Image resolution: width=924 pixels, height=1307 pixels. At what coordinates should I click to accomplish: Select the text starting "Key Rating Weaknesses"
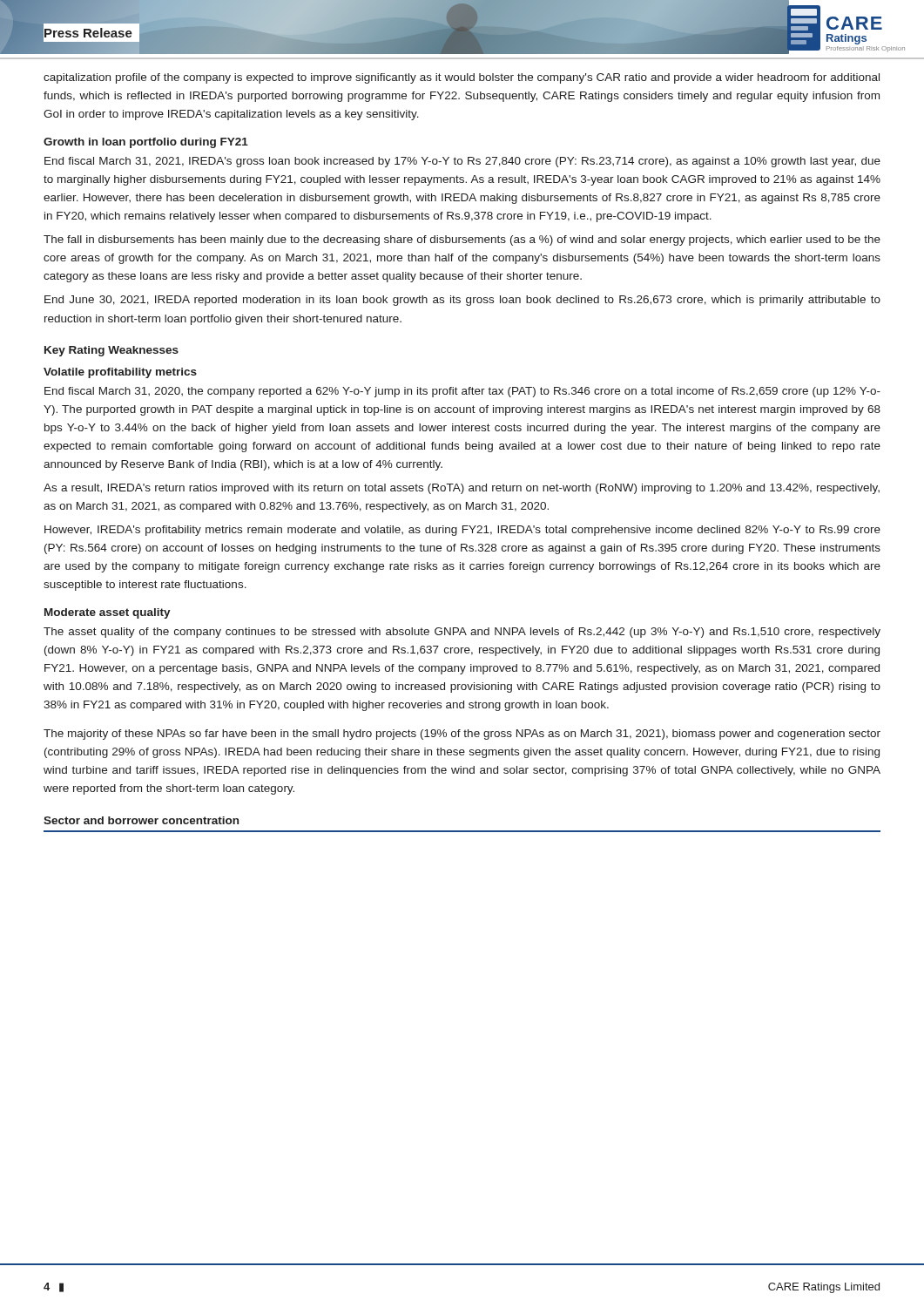[111, 349]
